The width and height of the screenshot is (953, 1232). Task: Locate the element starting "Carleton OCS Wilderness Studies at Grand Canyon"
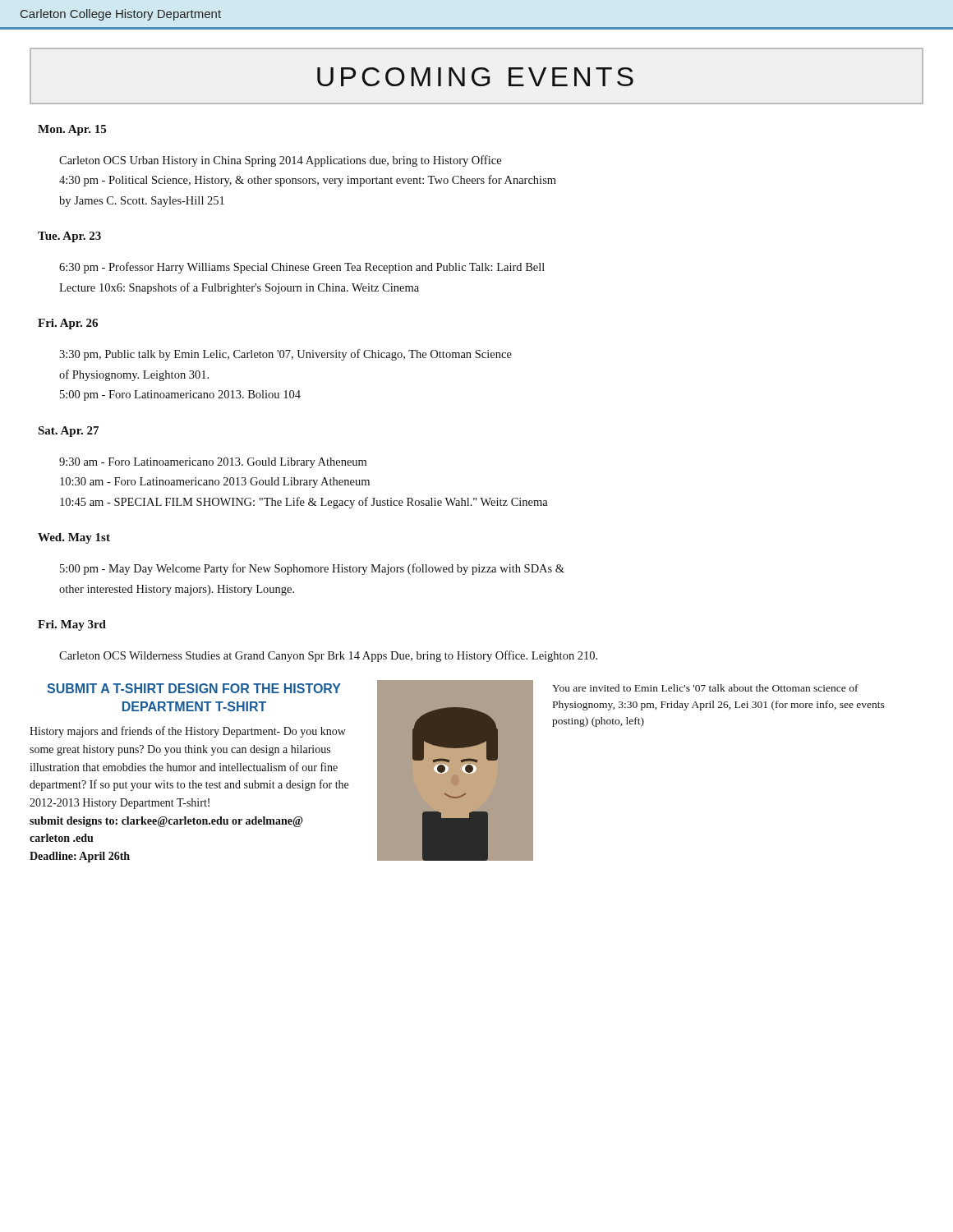tap(491, 656)
